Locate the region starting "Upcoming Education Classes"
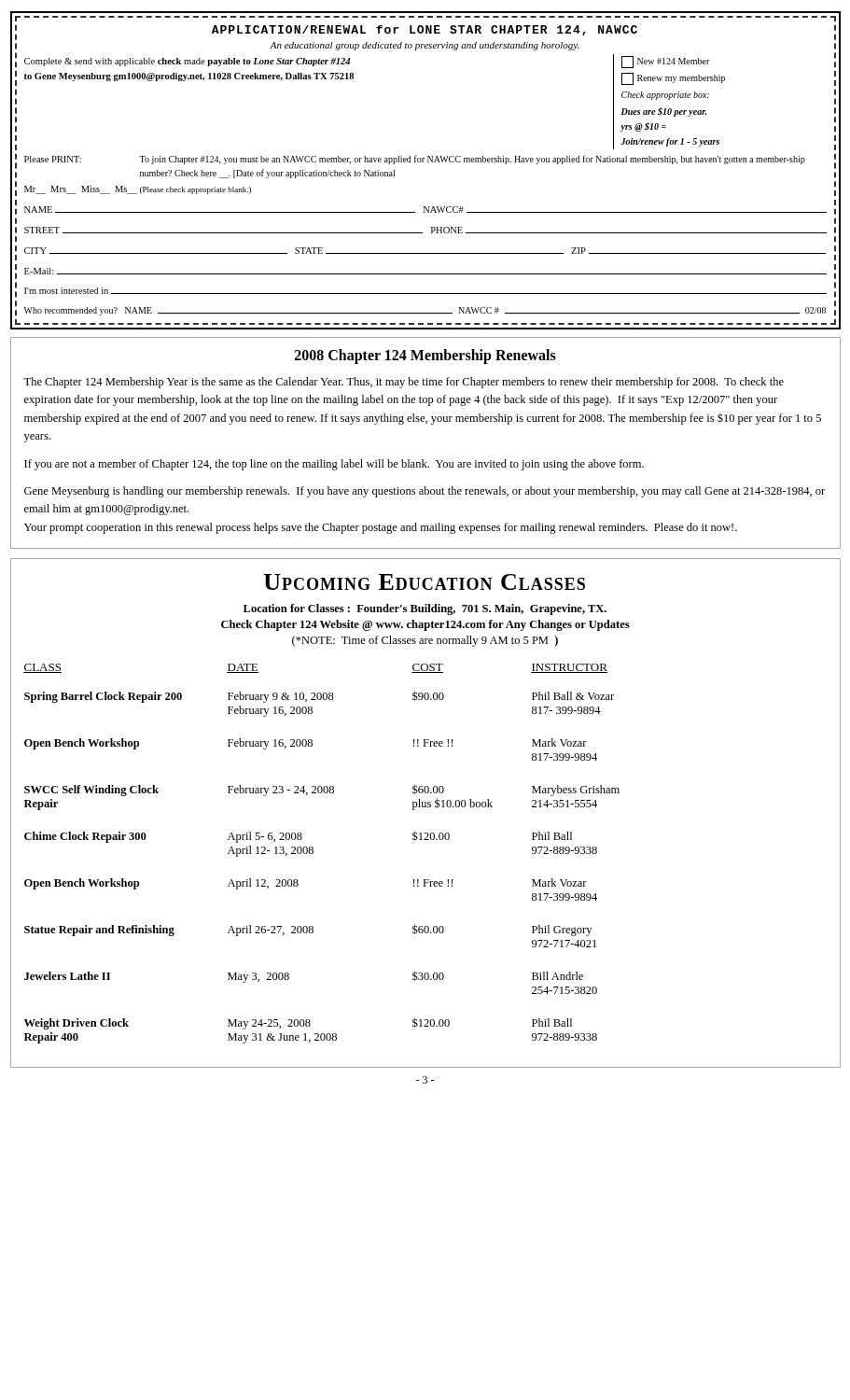The width and height of the screenshot is (850, 1400). (425, 582)
